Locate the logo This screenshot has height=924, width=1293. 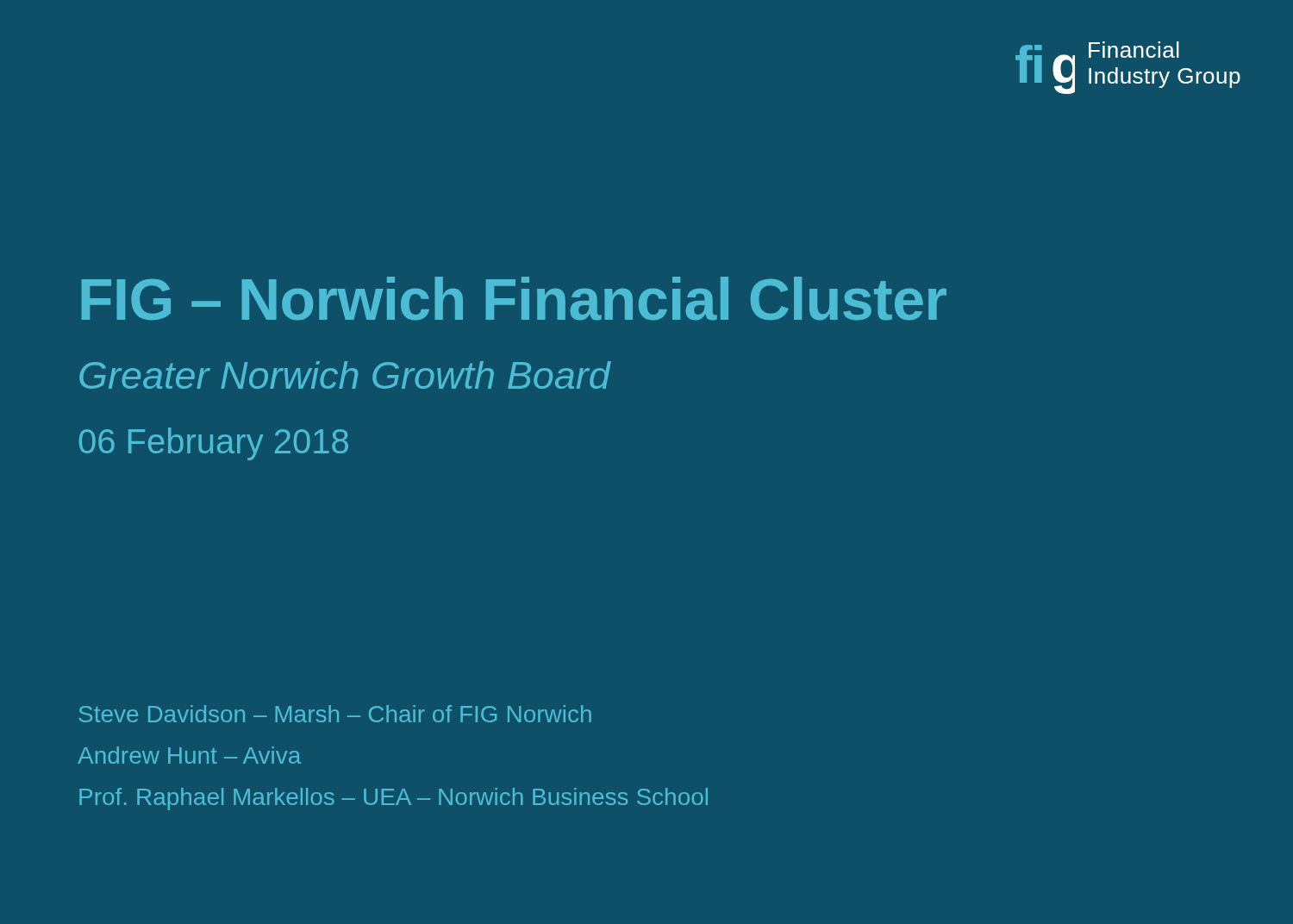click(1127, 64)
